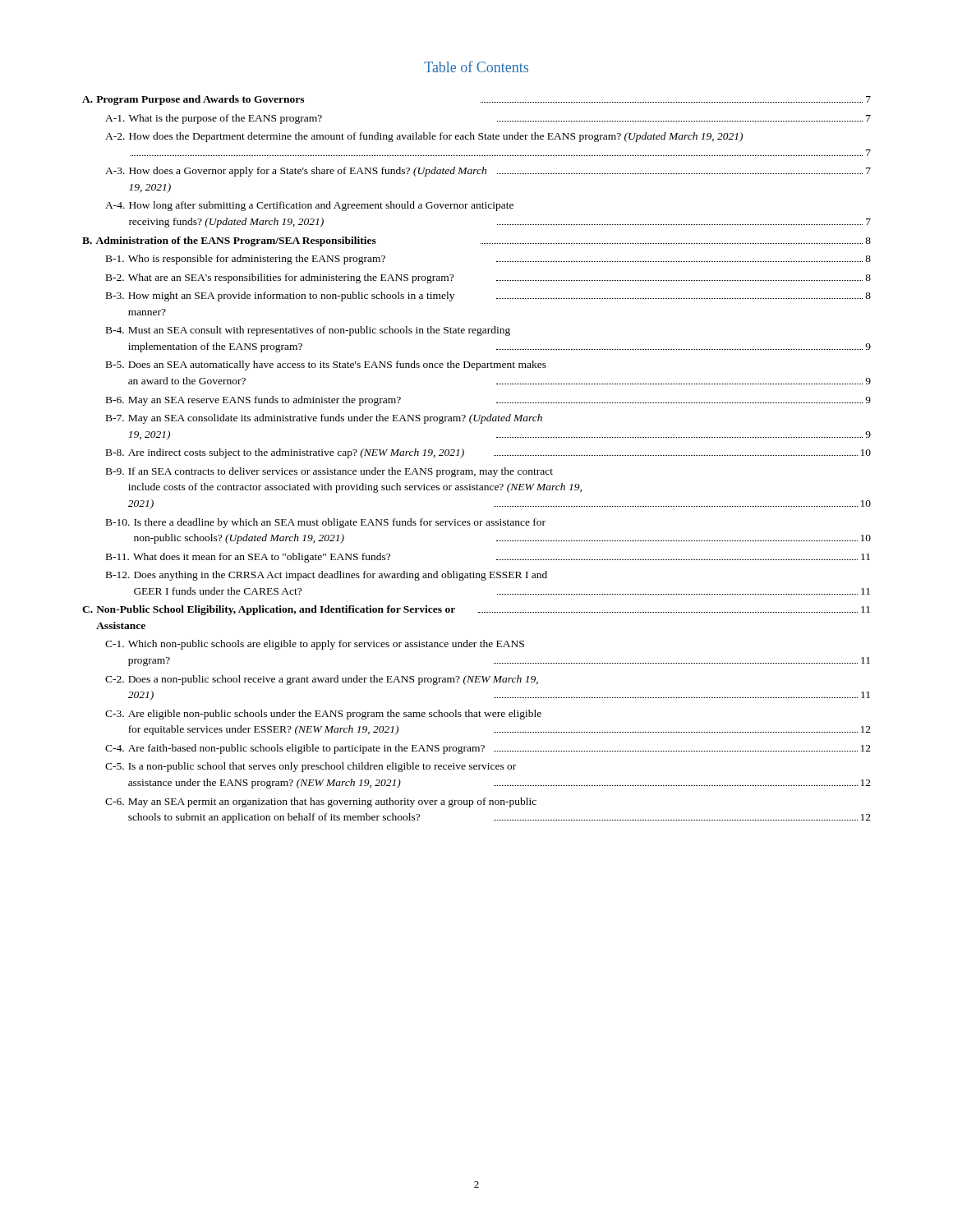Select the block starting "A-4. How long after submitting a"

tap(488, 213)
